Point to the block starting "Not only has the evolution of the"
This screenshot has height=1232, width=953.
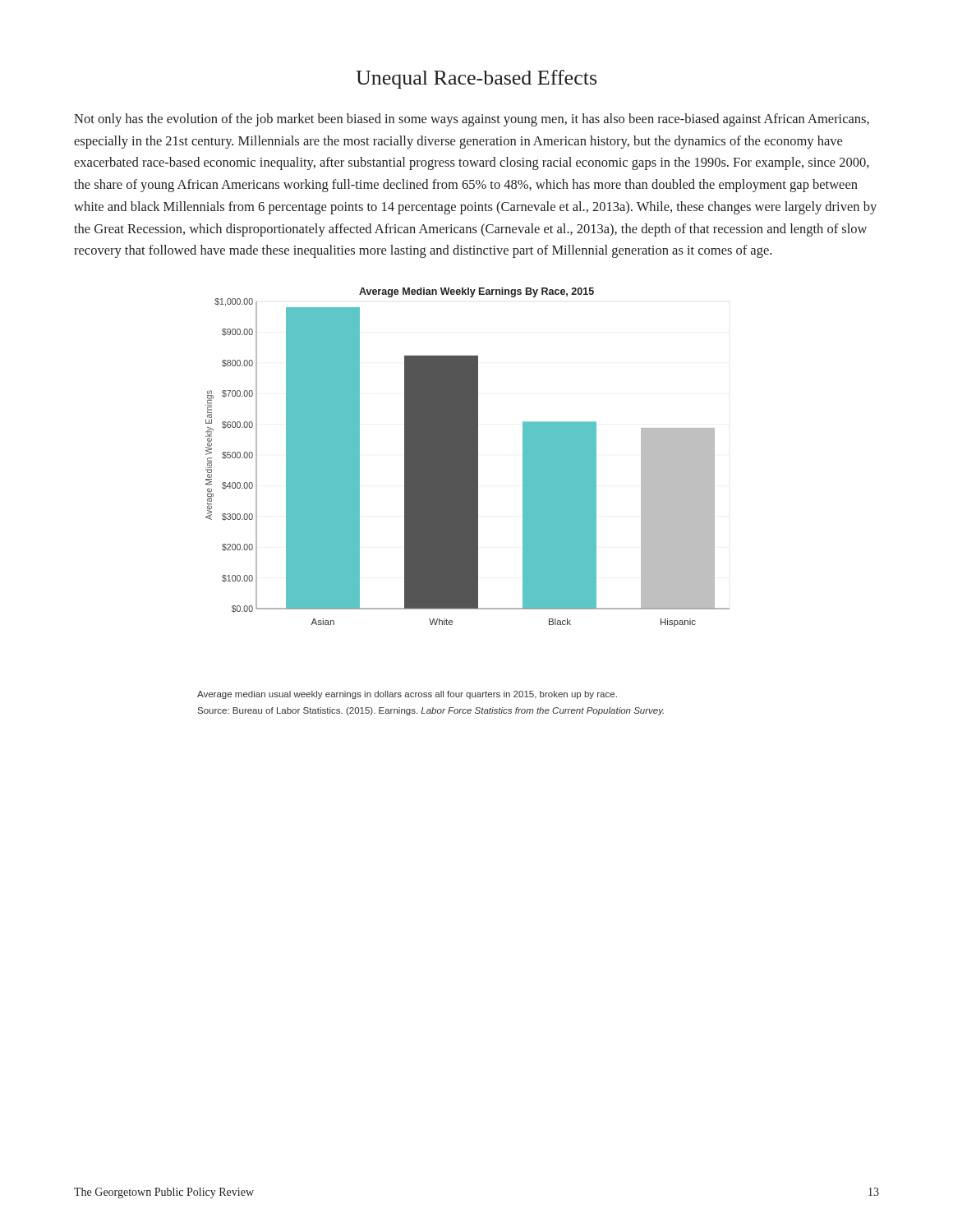click(x=475, y=184)
